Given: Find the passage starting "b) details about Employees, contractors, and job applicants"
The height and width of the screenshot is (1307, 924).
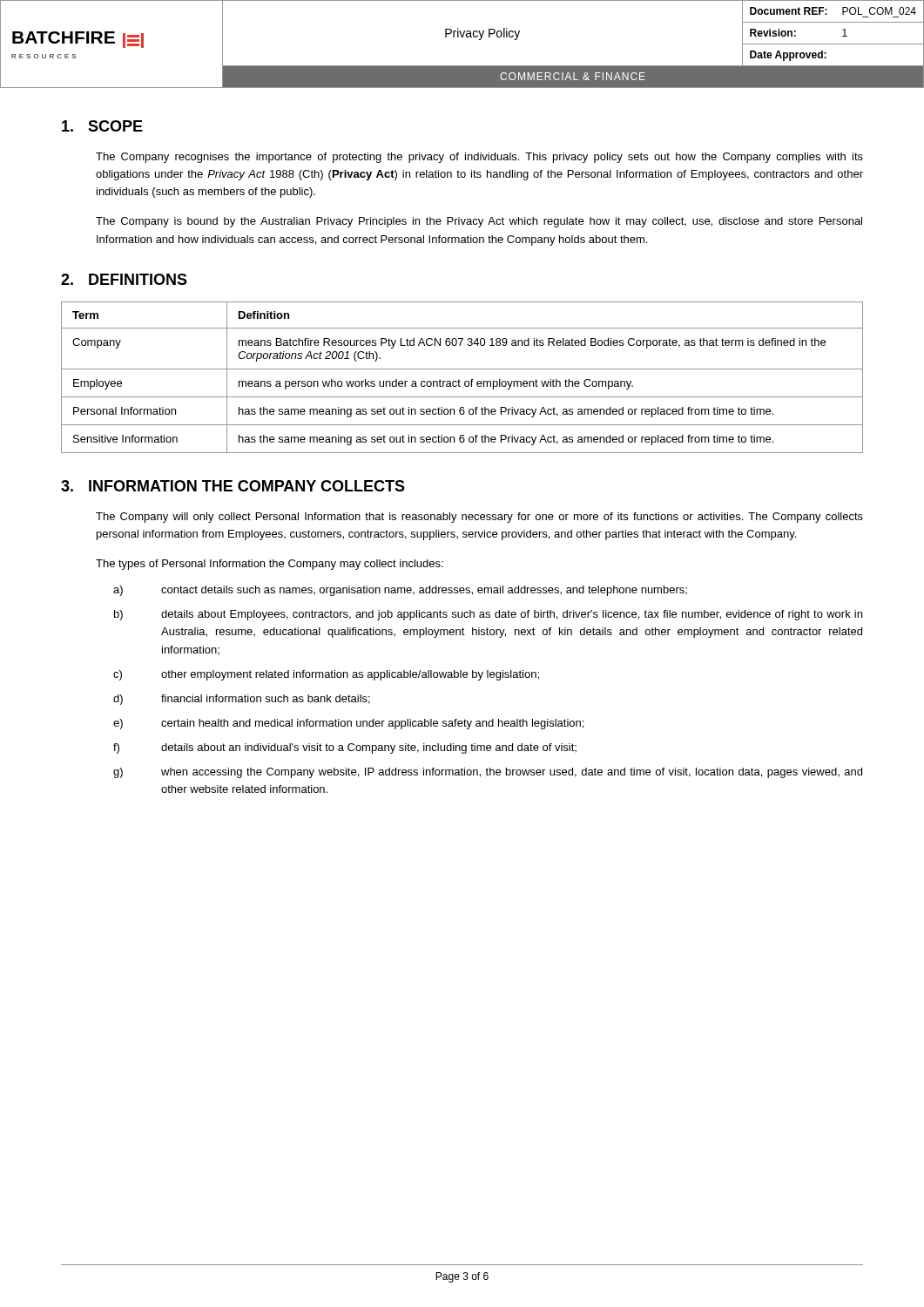Looking at the screenshot, I should 479,632.
